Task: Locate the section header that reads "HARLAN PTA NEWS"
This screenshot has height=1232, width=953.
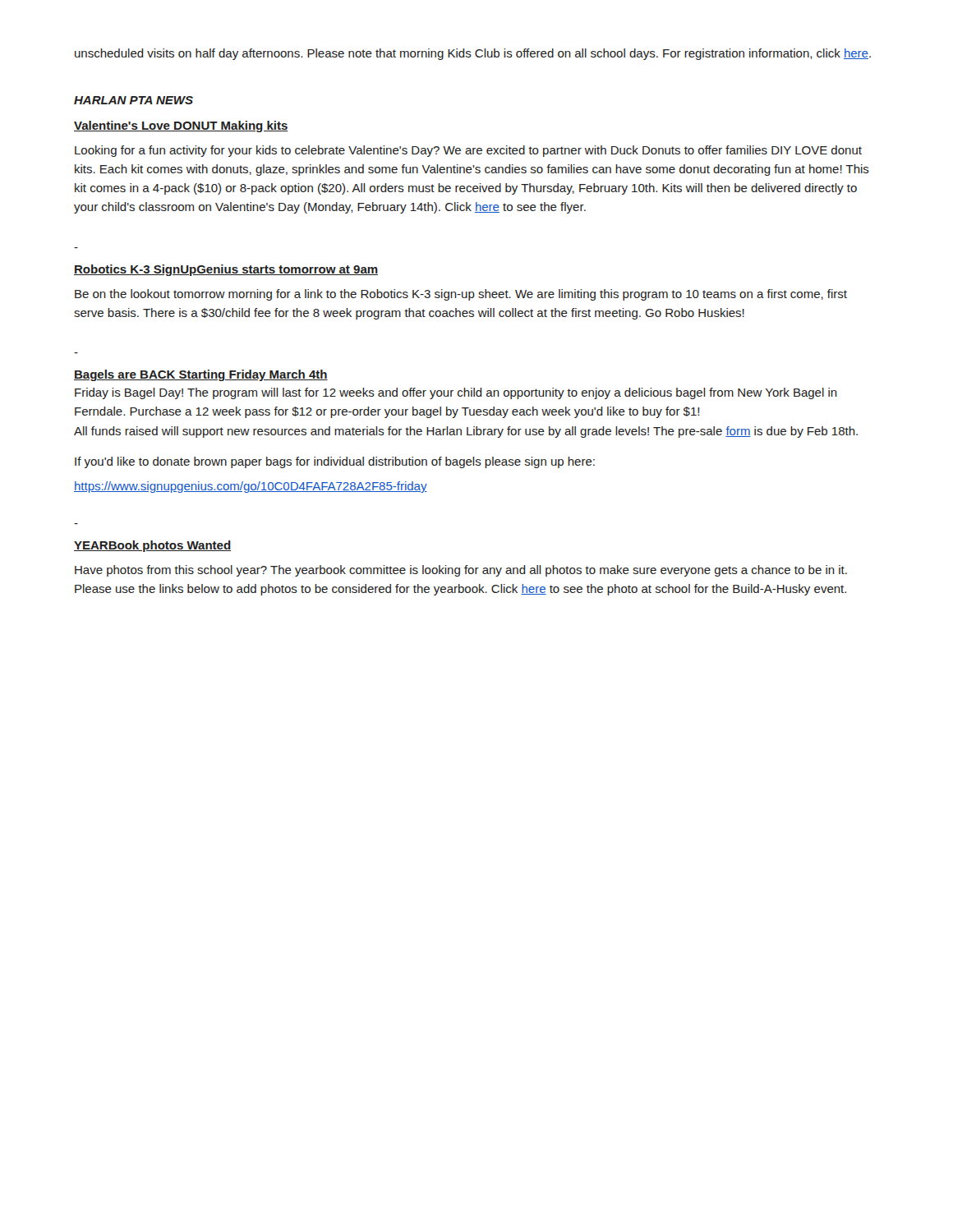Action: coord(134,99)
